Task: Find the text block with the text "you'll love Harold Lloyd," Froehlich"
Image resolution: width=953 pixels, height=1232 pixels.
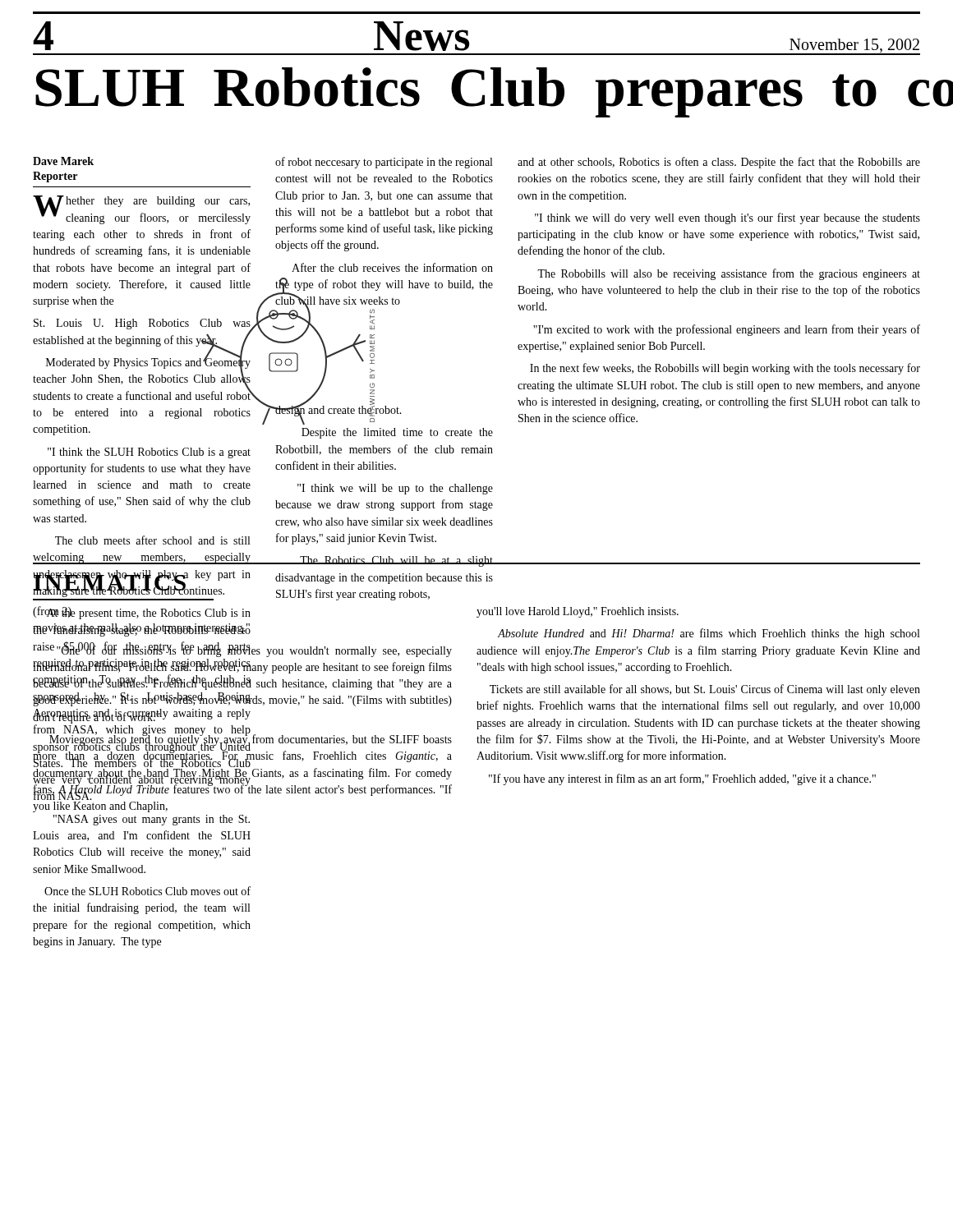Action: [x=698, y=696]
